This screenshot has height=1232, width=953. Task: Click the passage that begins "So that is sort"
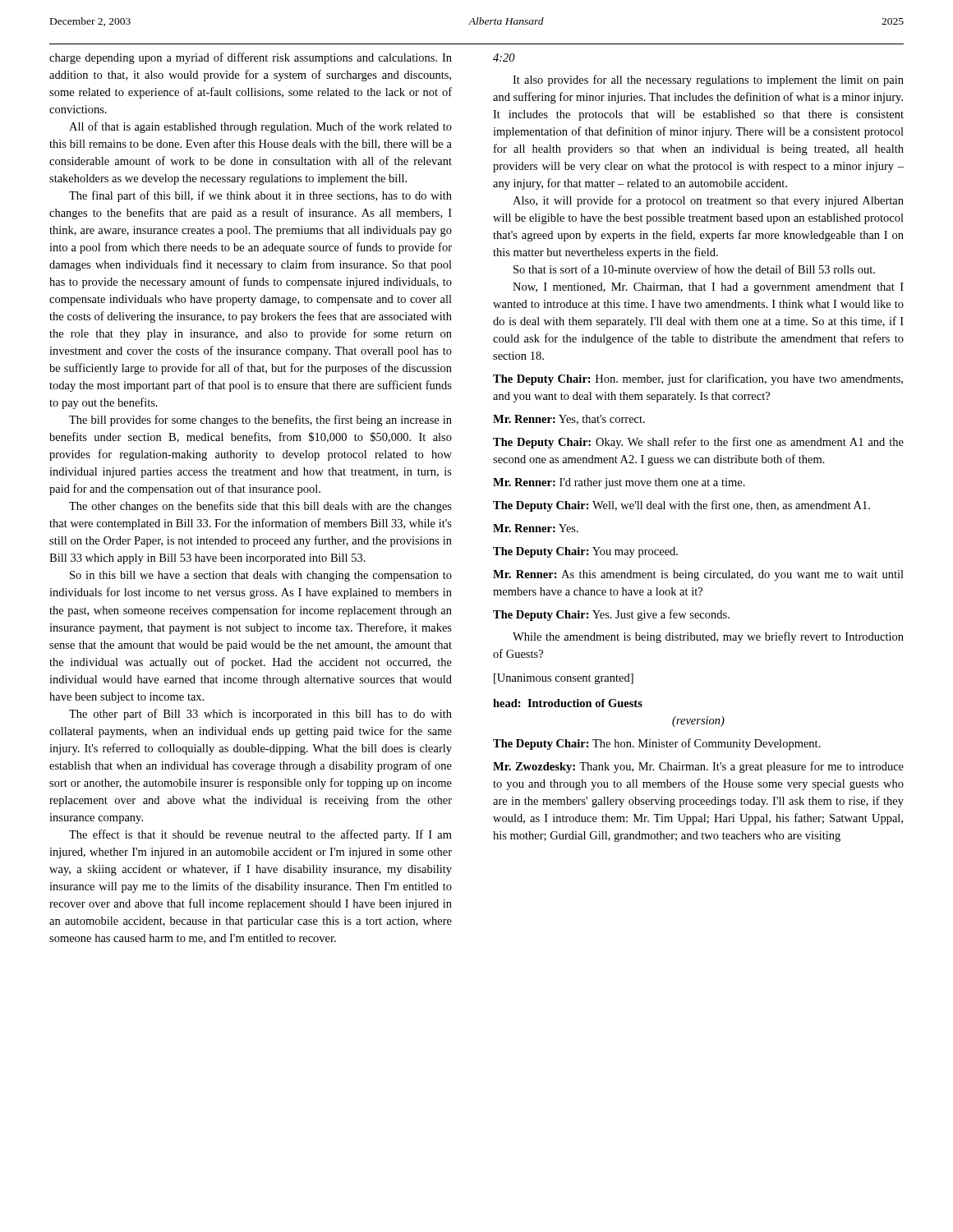[698, 270]
